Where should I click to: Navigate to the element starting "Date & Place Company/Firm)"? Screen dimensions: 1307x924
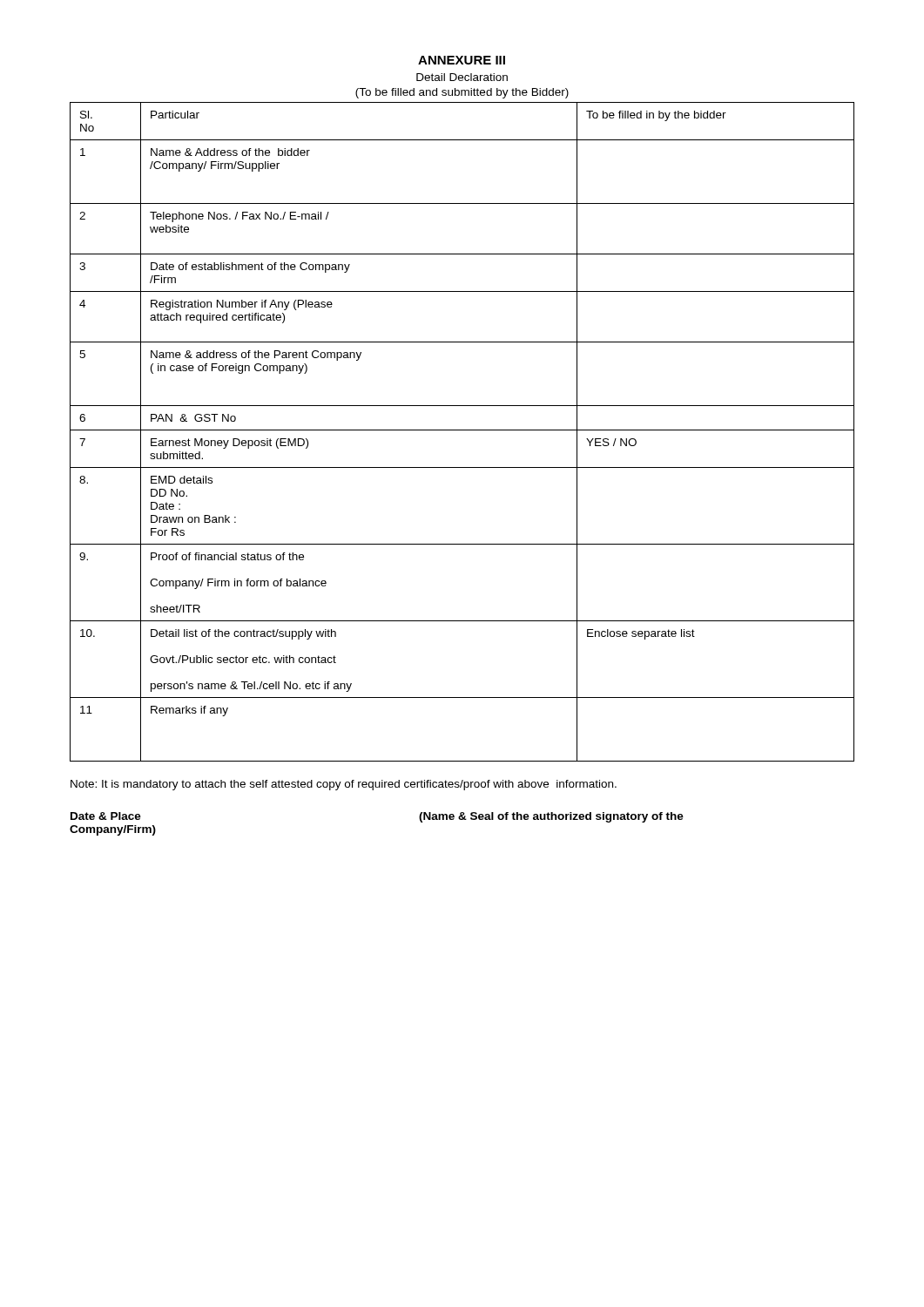[x=113, y=822]
